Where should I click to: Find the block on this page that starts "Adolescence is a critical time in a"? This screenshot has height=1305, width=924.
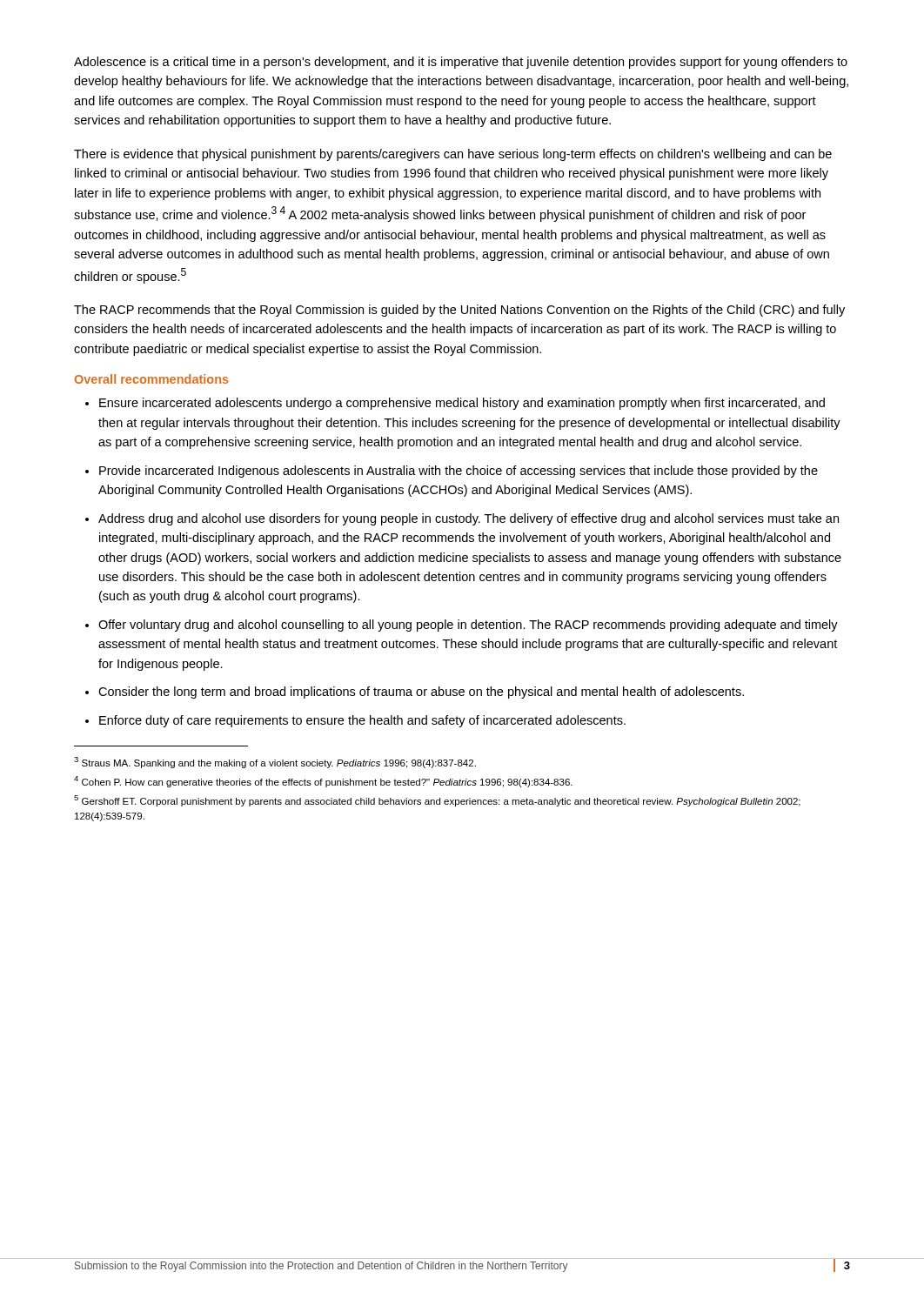(x=462, y=91)
